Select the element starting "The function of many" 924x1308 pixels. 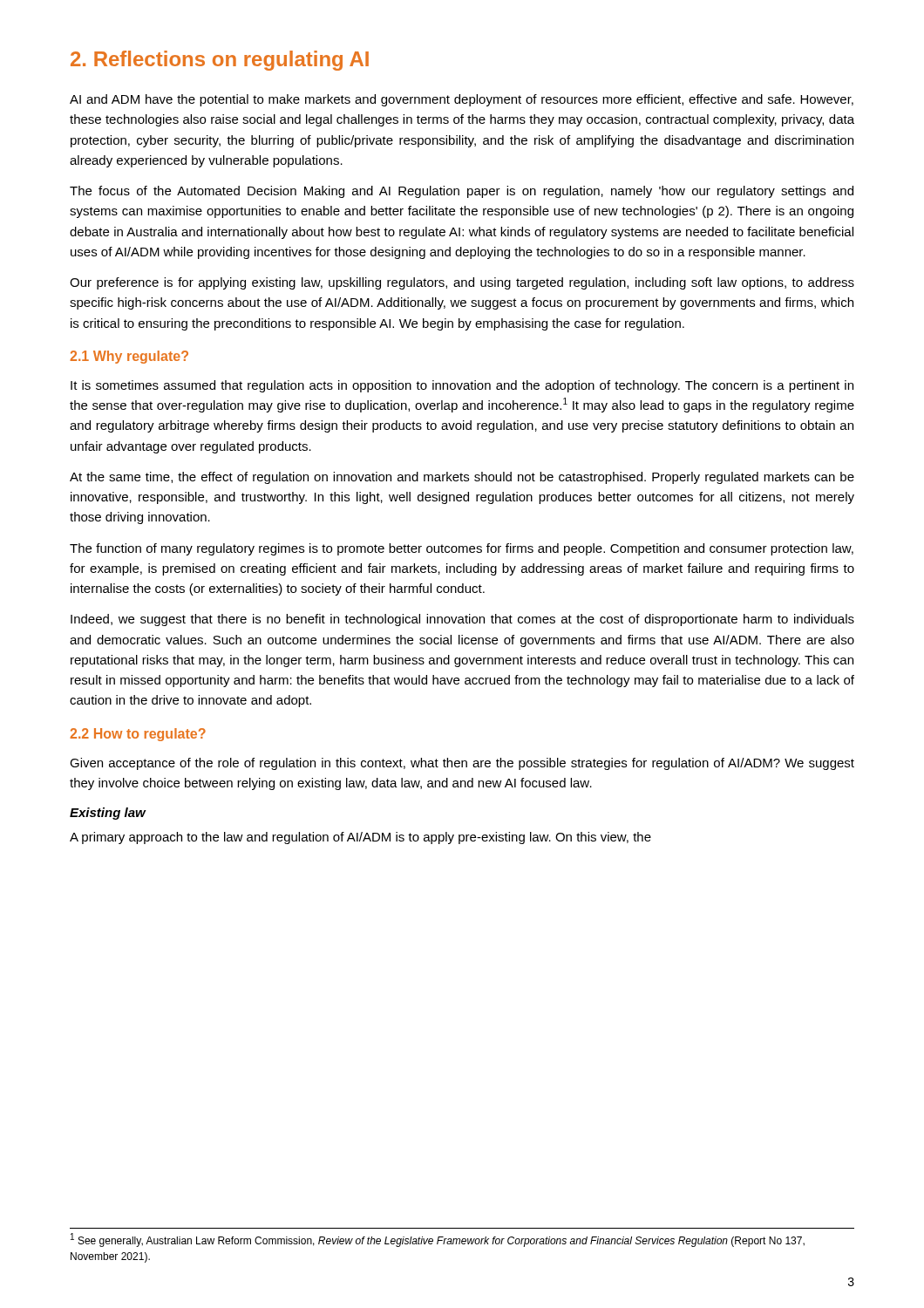pyautogui.click(x=462, y=568)
